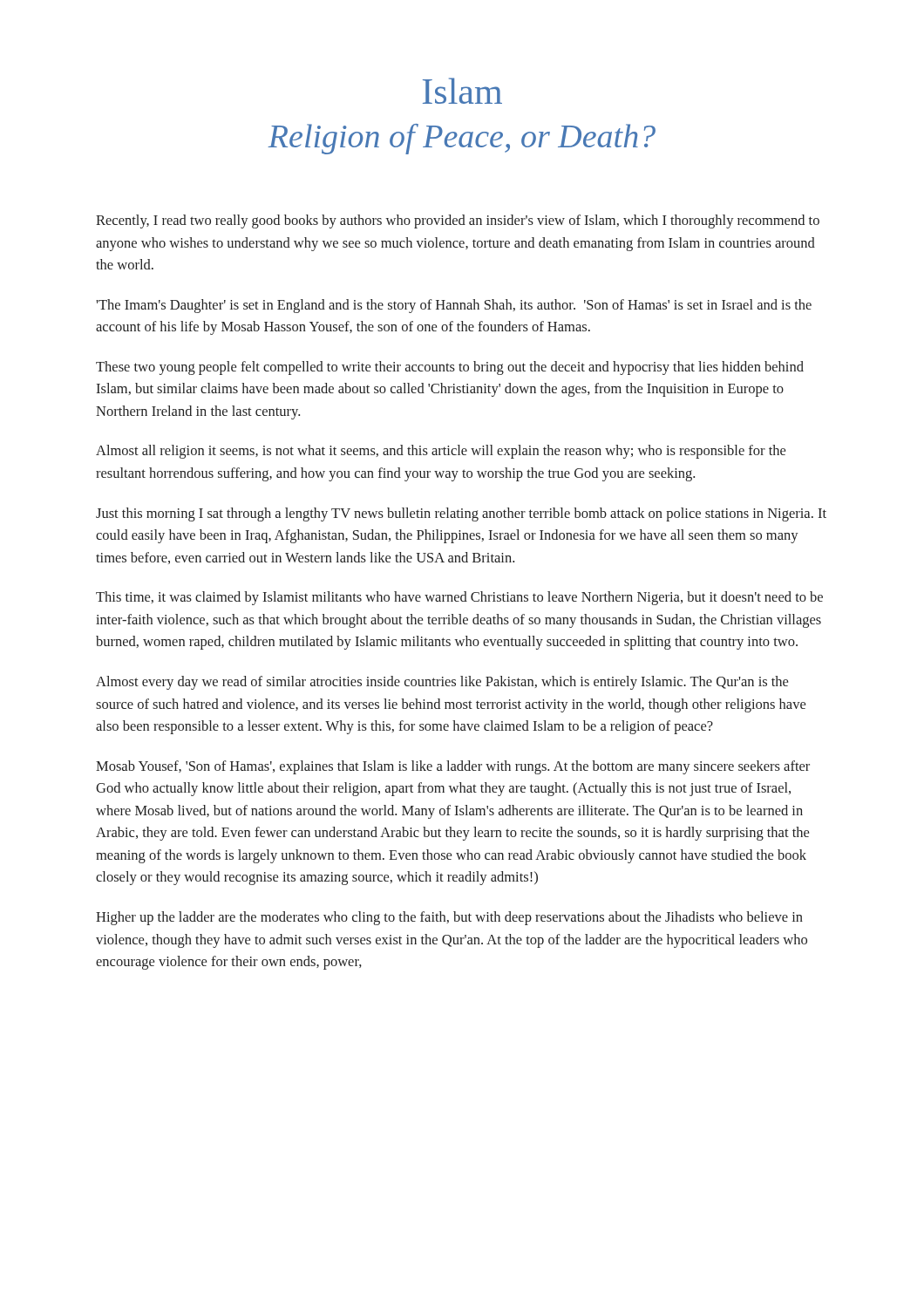Find the block on this page that starts "Mosab Yousef, 'Son of Hamas', explaines"
The height and width of the screenshot is (1308, 924).
[x=453, y=821]
